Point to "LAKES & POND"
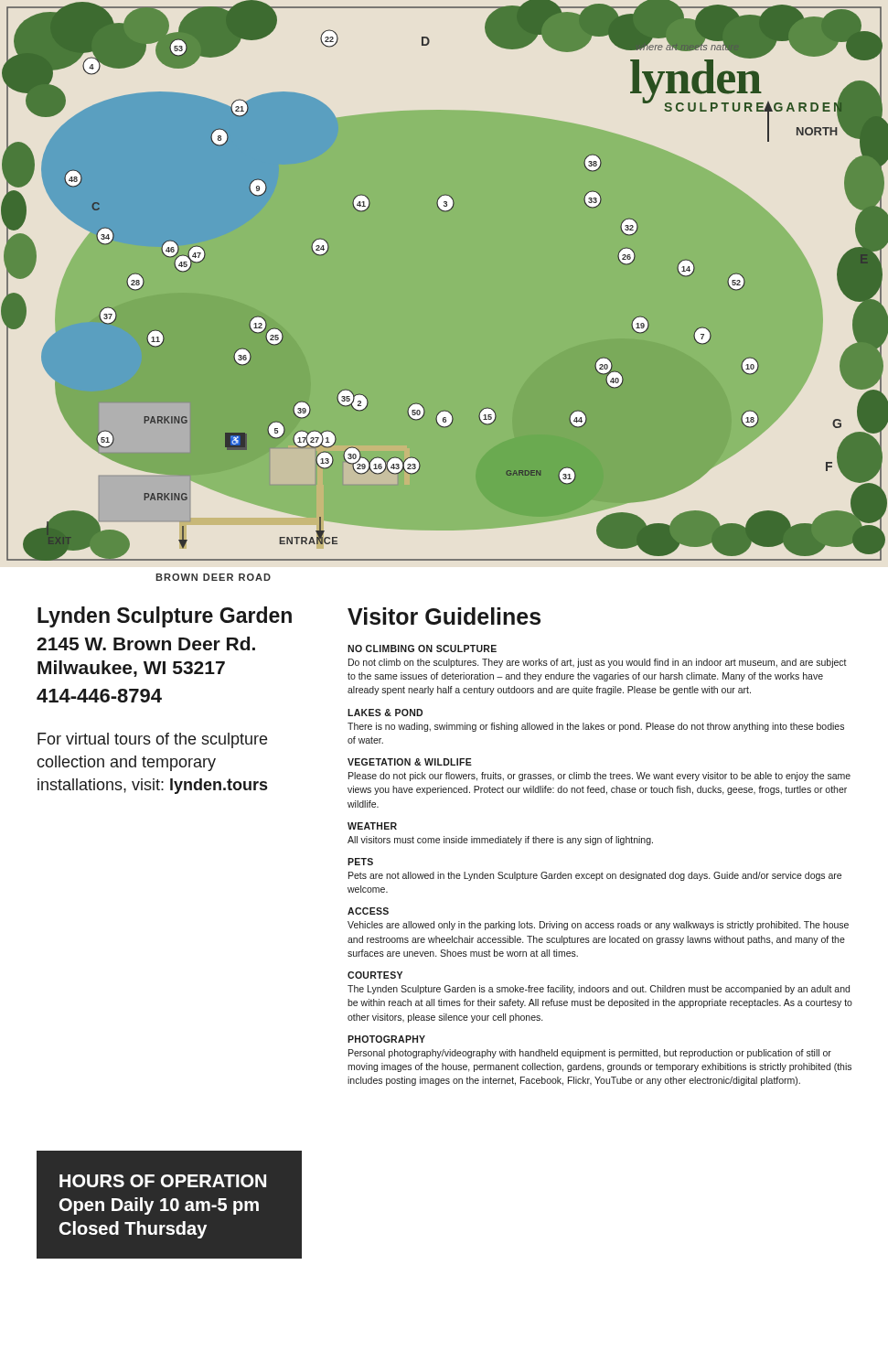 pos(385,712)
